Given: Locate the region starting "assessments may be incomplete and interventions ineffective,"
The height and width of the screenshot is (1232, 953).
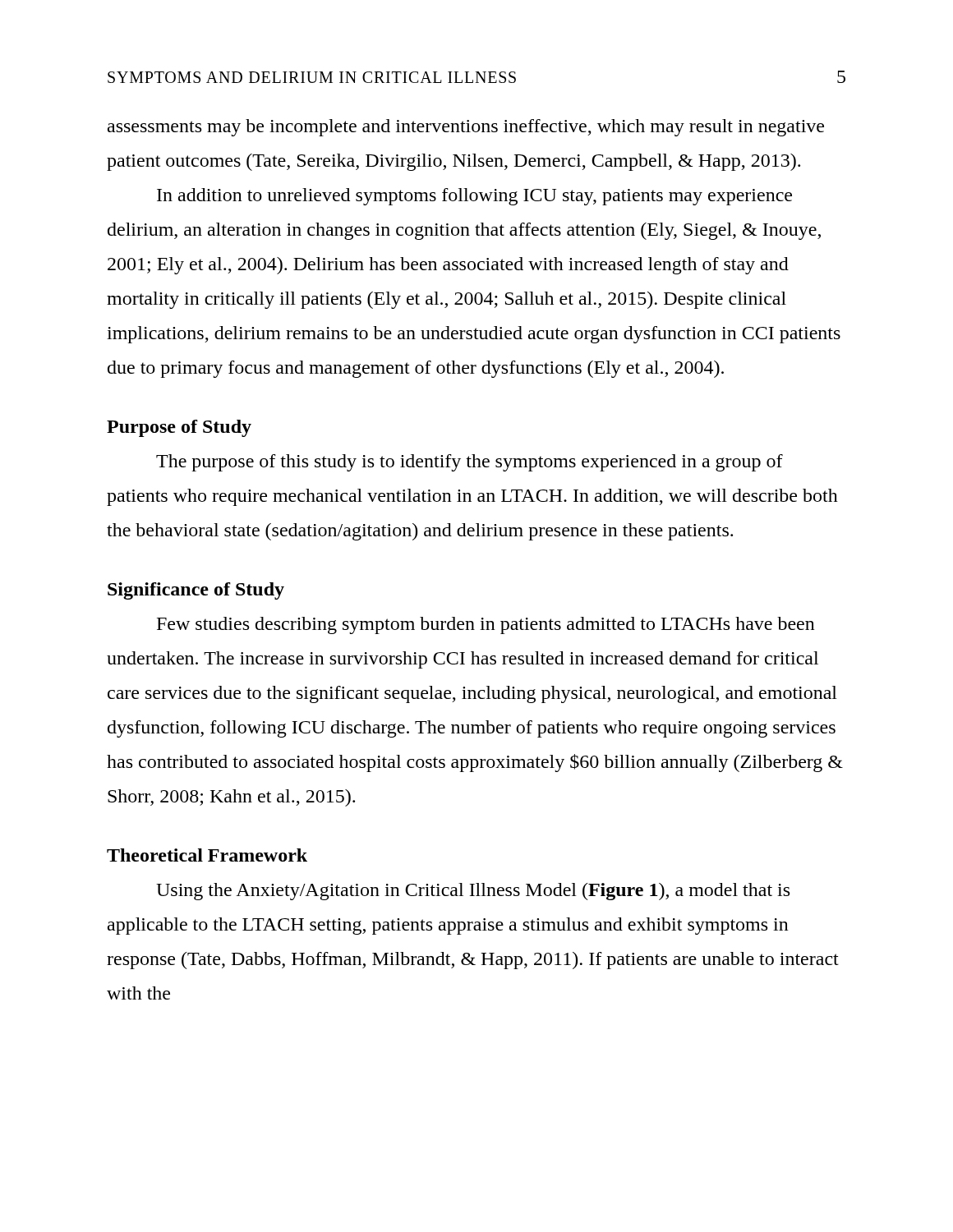Looking at the screenshot, I should [x=466, y=143].
